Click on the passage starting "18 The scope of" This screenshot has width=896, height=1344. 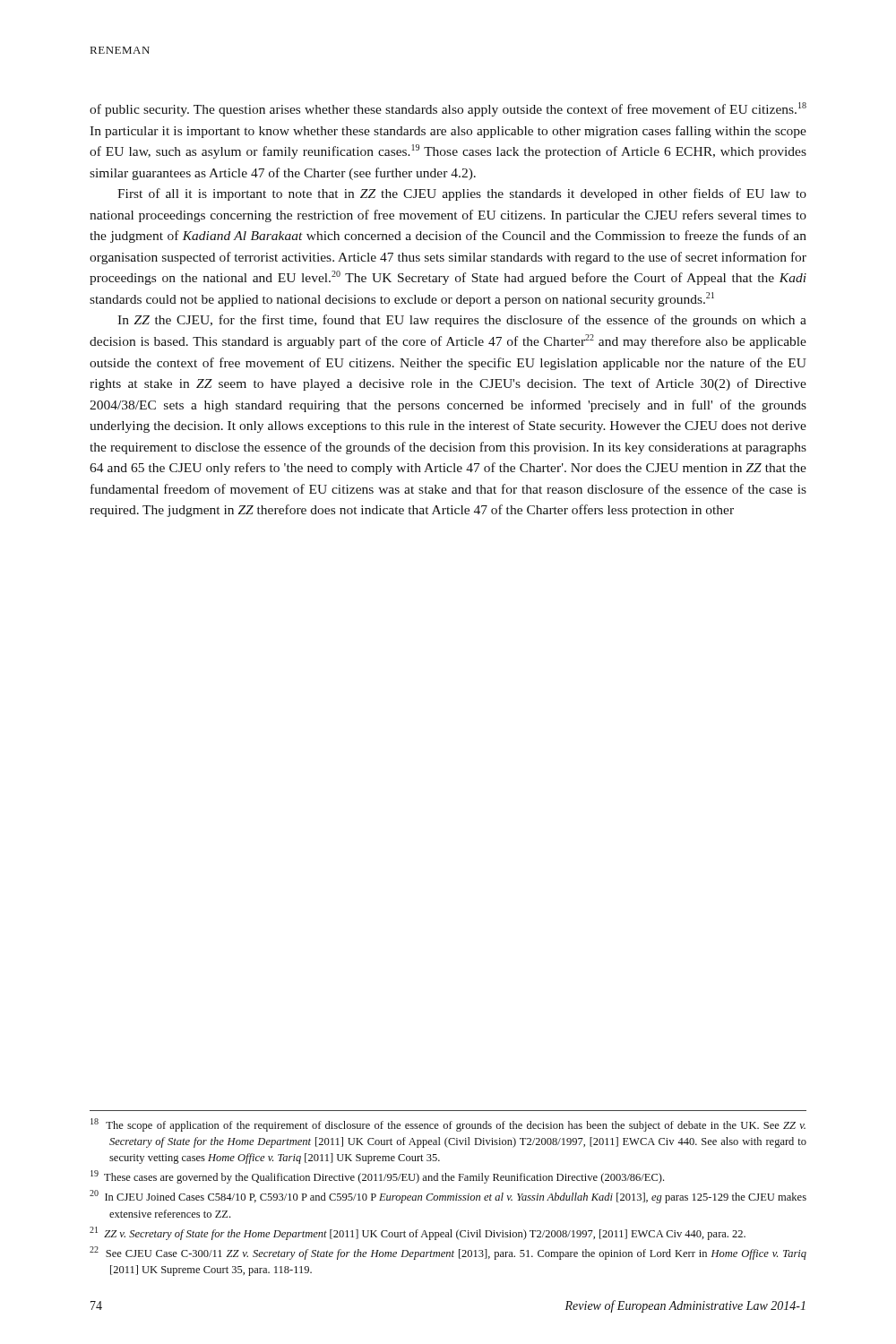(x=448, y=1141)
